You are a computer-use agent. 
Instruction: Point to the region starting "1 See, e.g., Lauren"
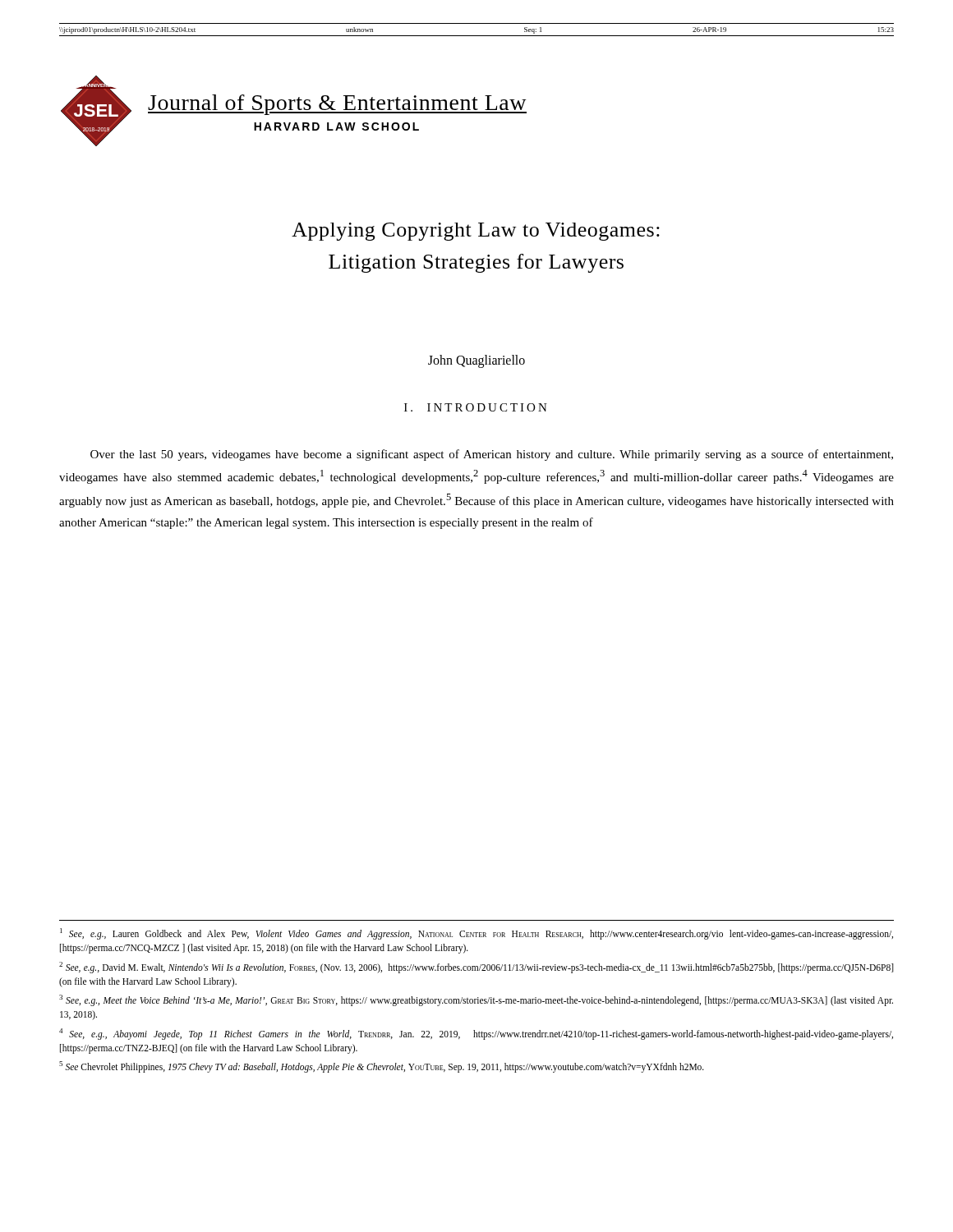(x=476, y=940)
